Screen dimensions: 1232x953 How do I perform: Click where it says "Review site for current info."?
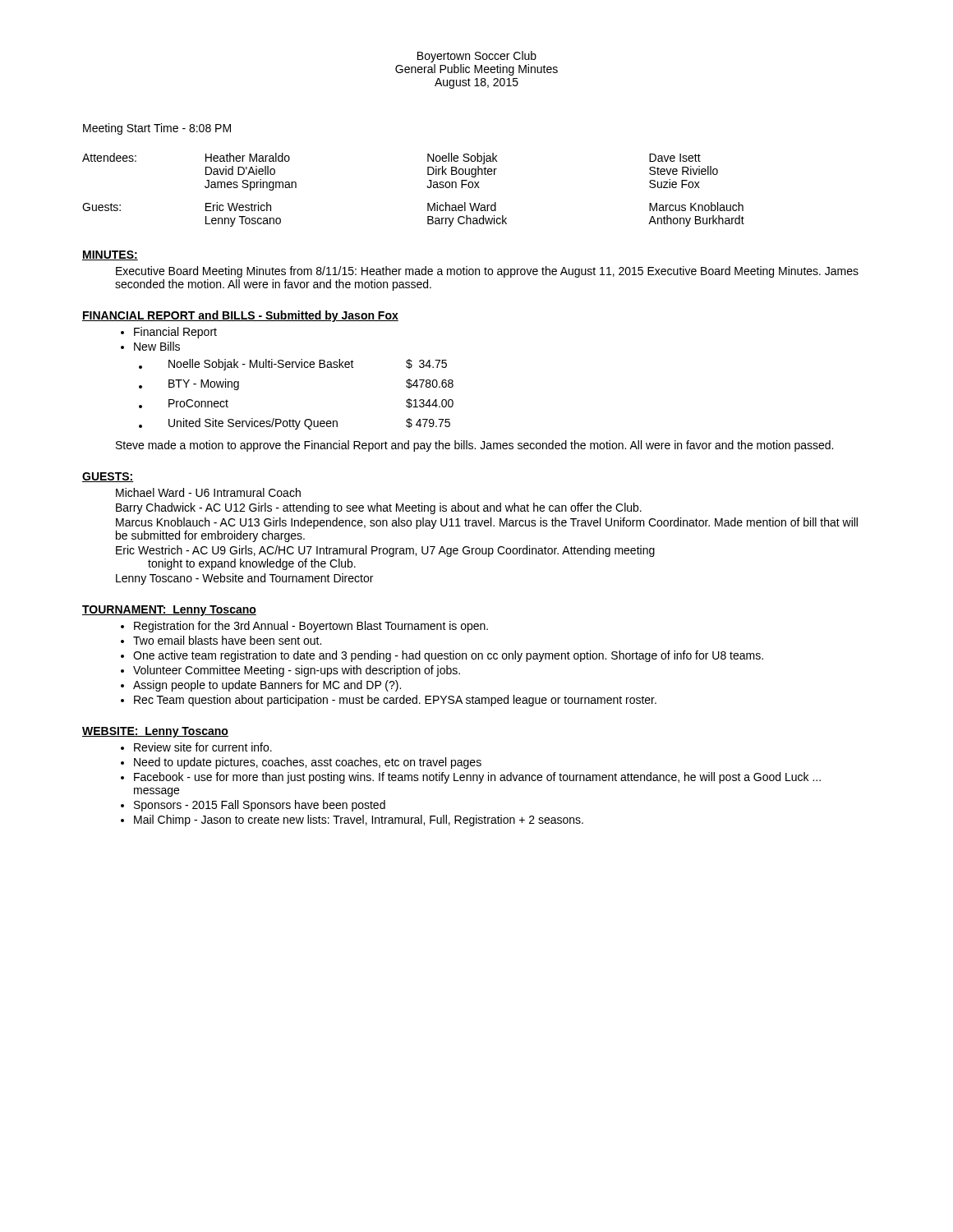203,747
